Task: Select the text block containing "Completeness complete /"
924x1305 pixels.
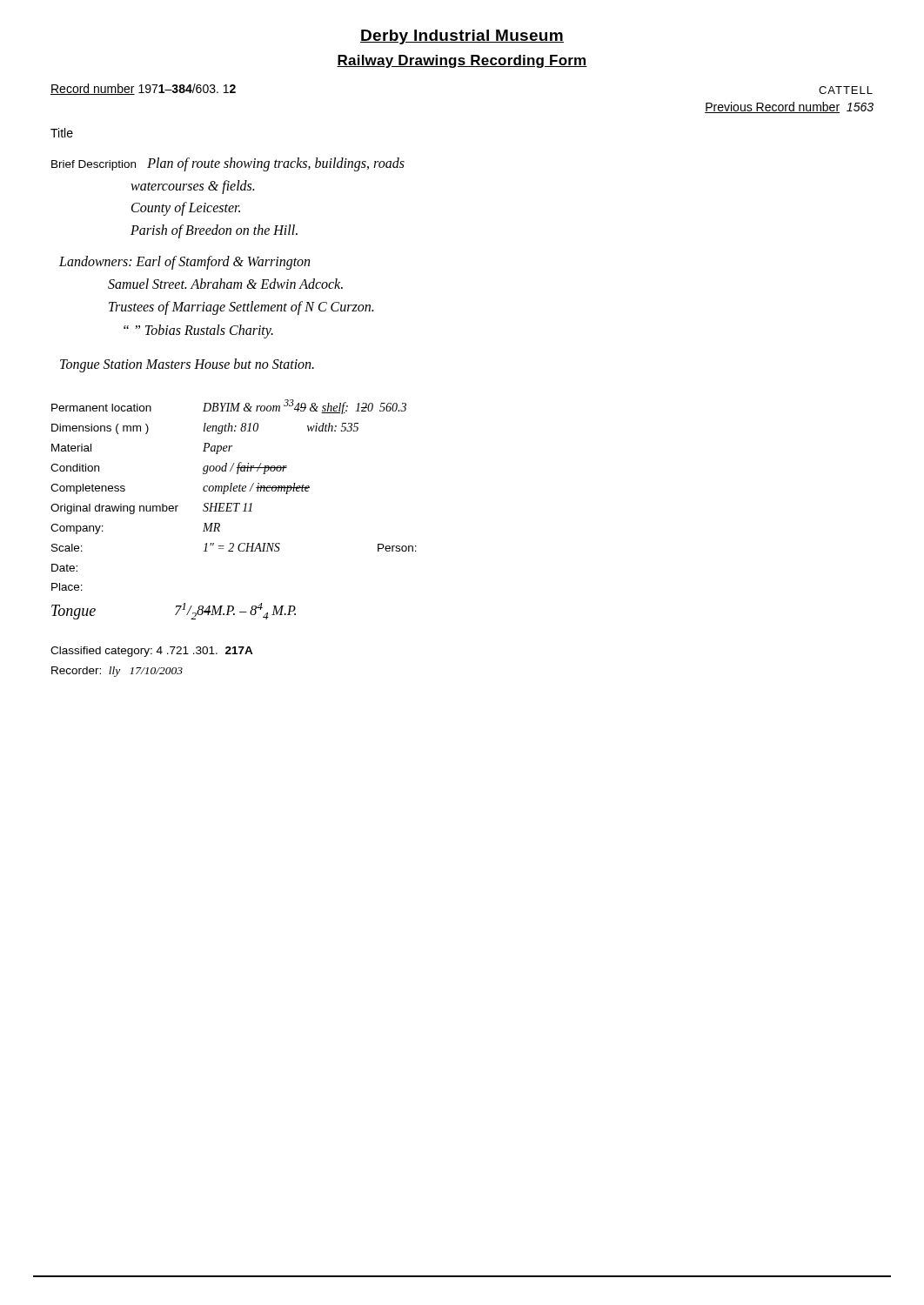Action: (89, 489)
